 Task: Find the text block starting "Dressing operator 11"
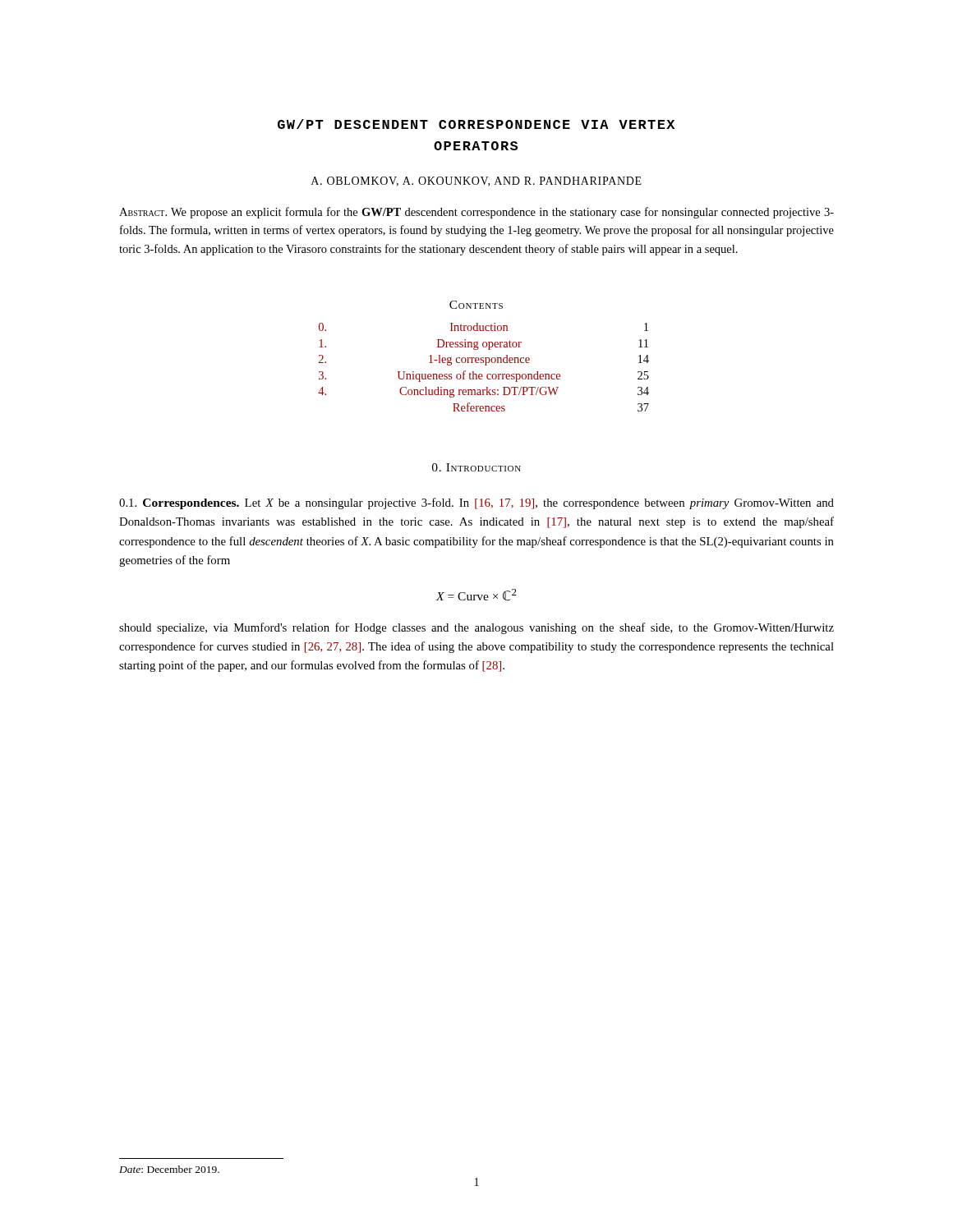476,344
